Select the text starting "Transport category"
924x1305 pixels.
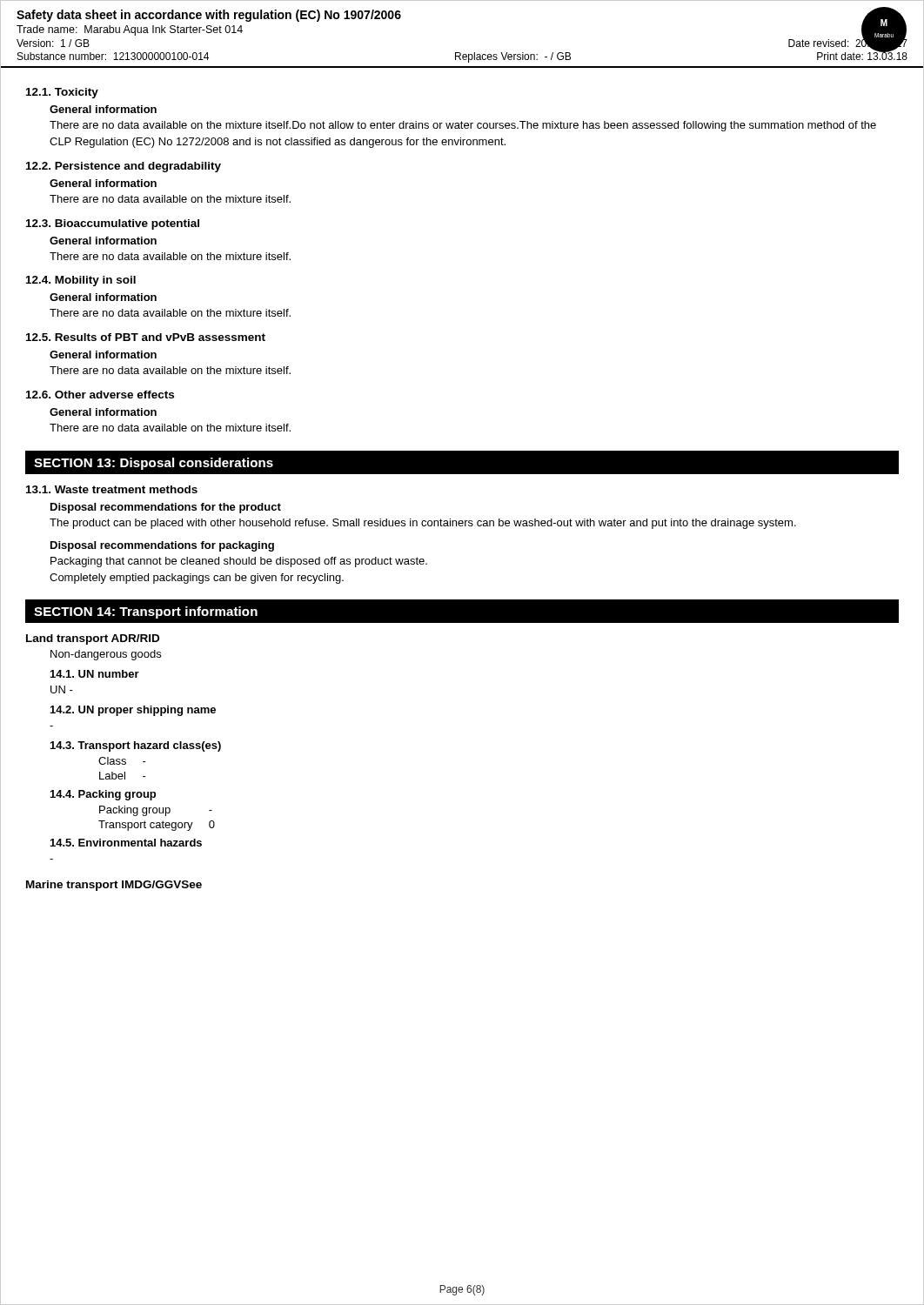[146, 824]
